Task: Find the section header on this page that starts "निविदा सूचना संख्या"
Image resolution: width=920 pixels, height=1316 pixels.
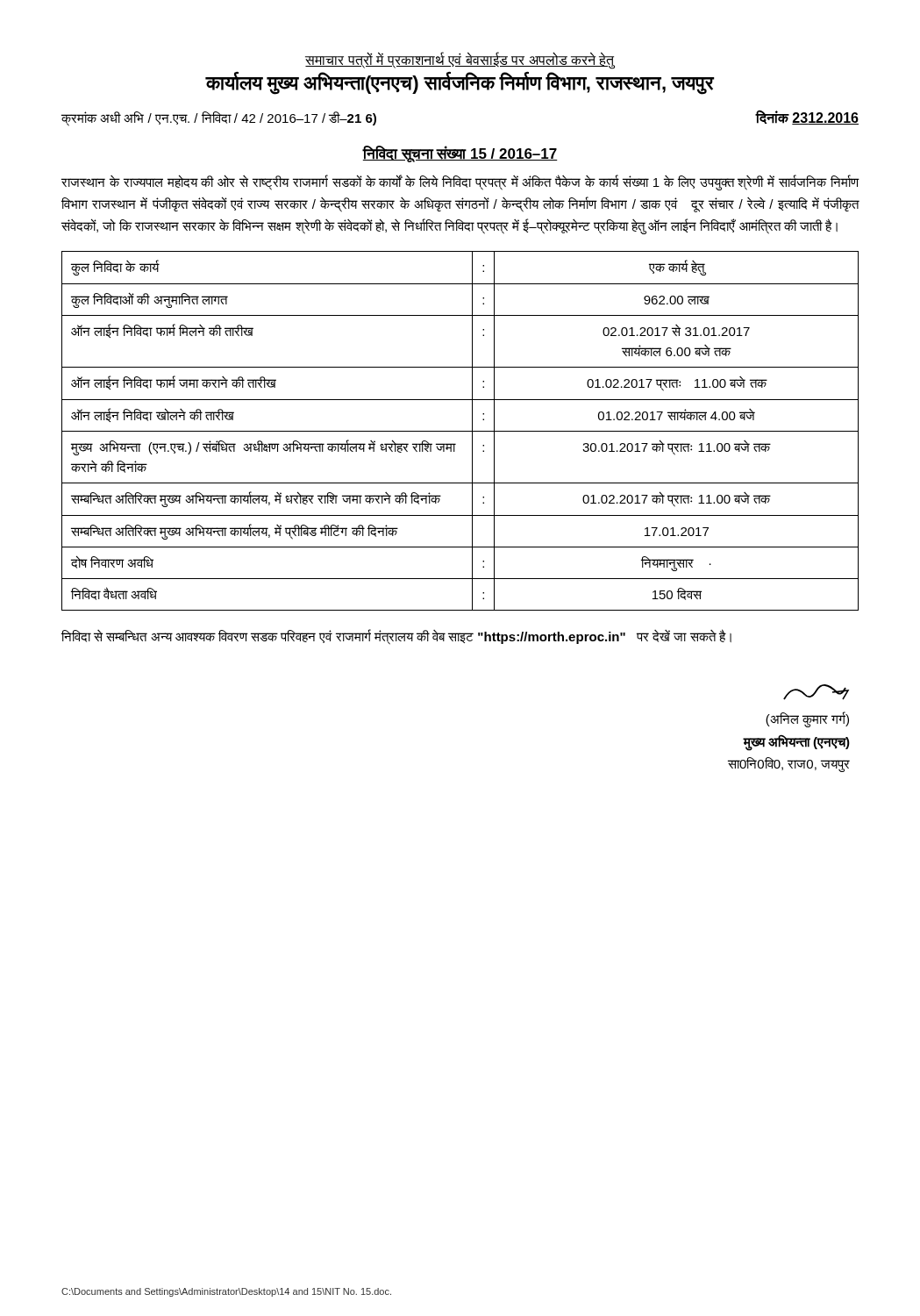Action: click(x=460, y=154)
